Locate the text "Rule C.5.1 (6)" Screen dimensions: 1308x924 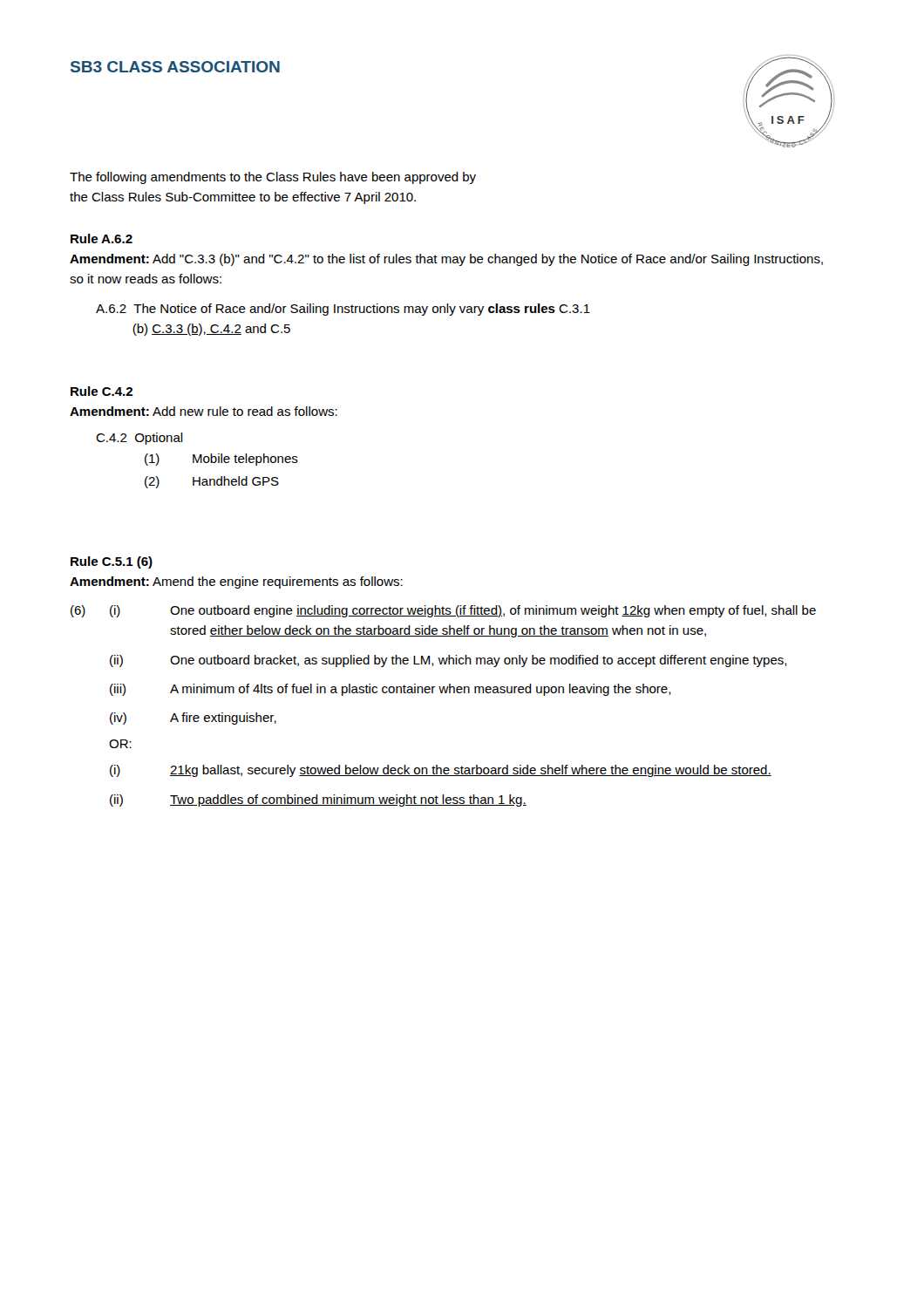pos(111,561)
